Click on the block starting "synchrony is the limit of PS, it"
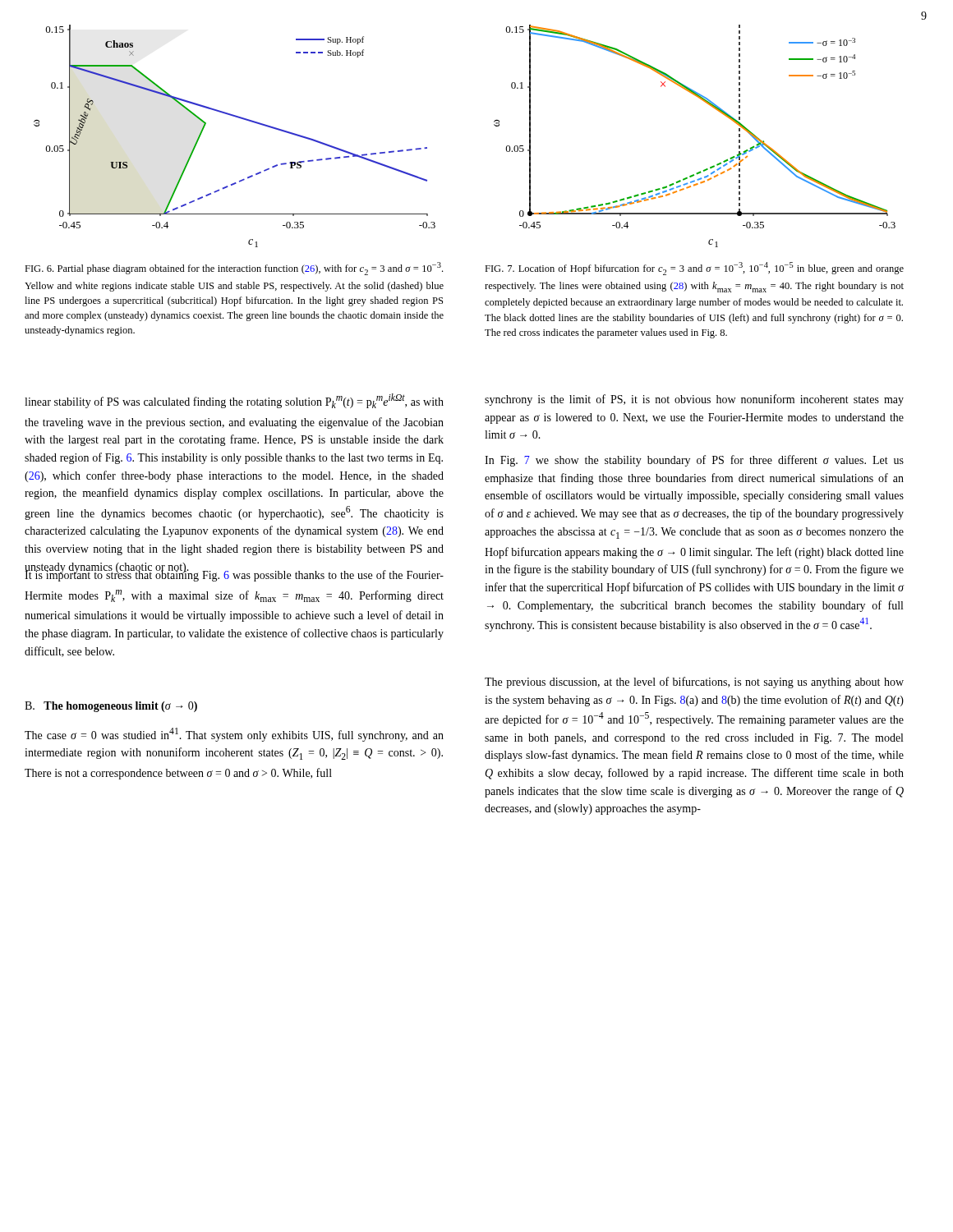Image resolution: width=953 pixels, height=1232 pixels. (x=694, y=417)
